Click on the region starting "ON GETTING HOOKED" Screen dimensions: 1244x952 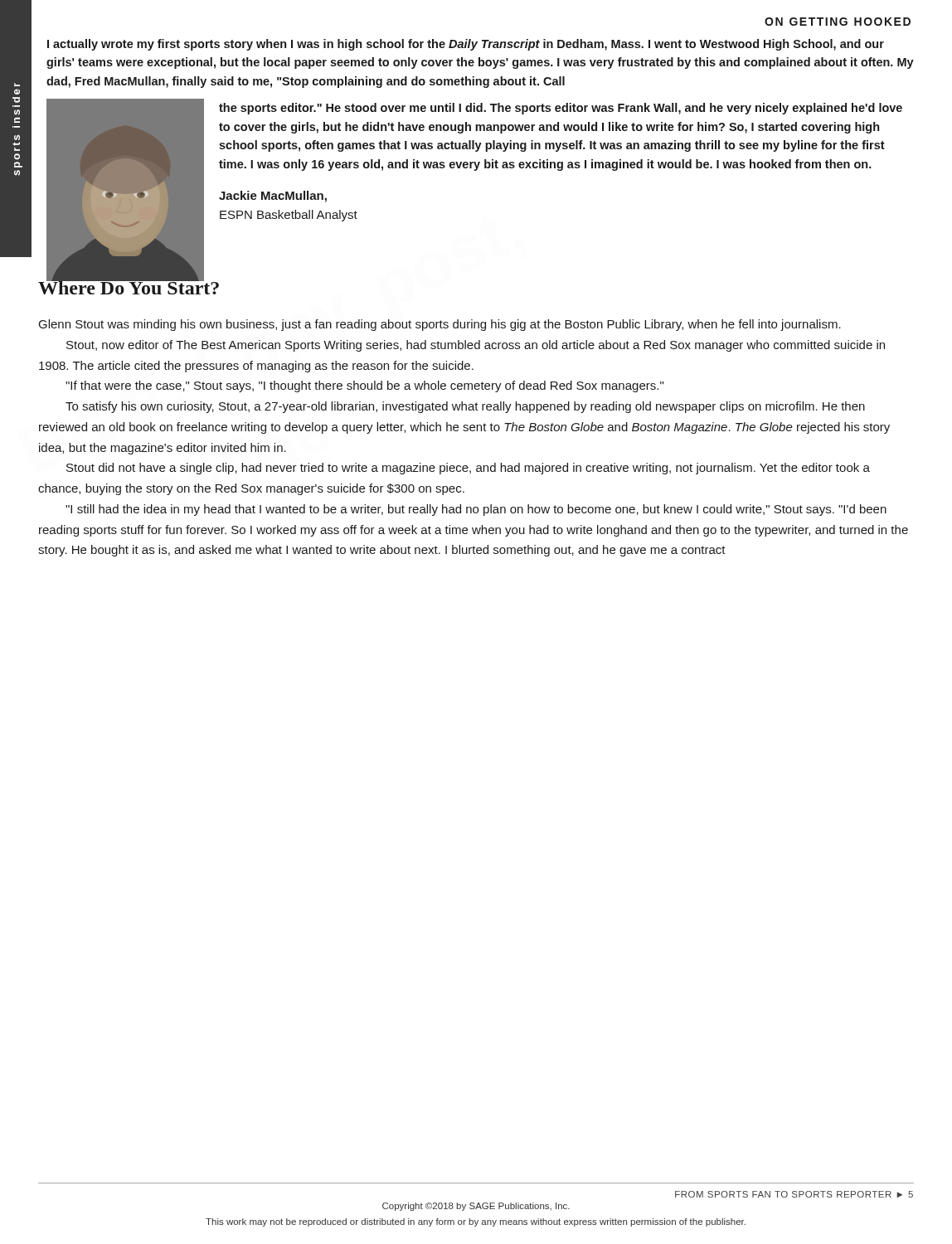coord(838,22)
